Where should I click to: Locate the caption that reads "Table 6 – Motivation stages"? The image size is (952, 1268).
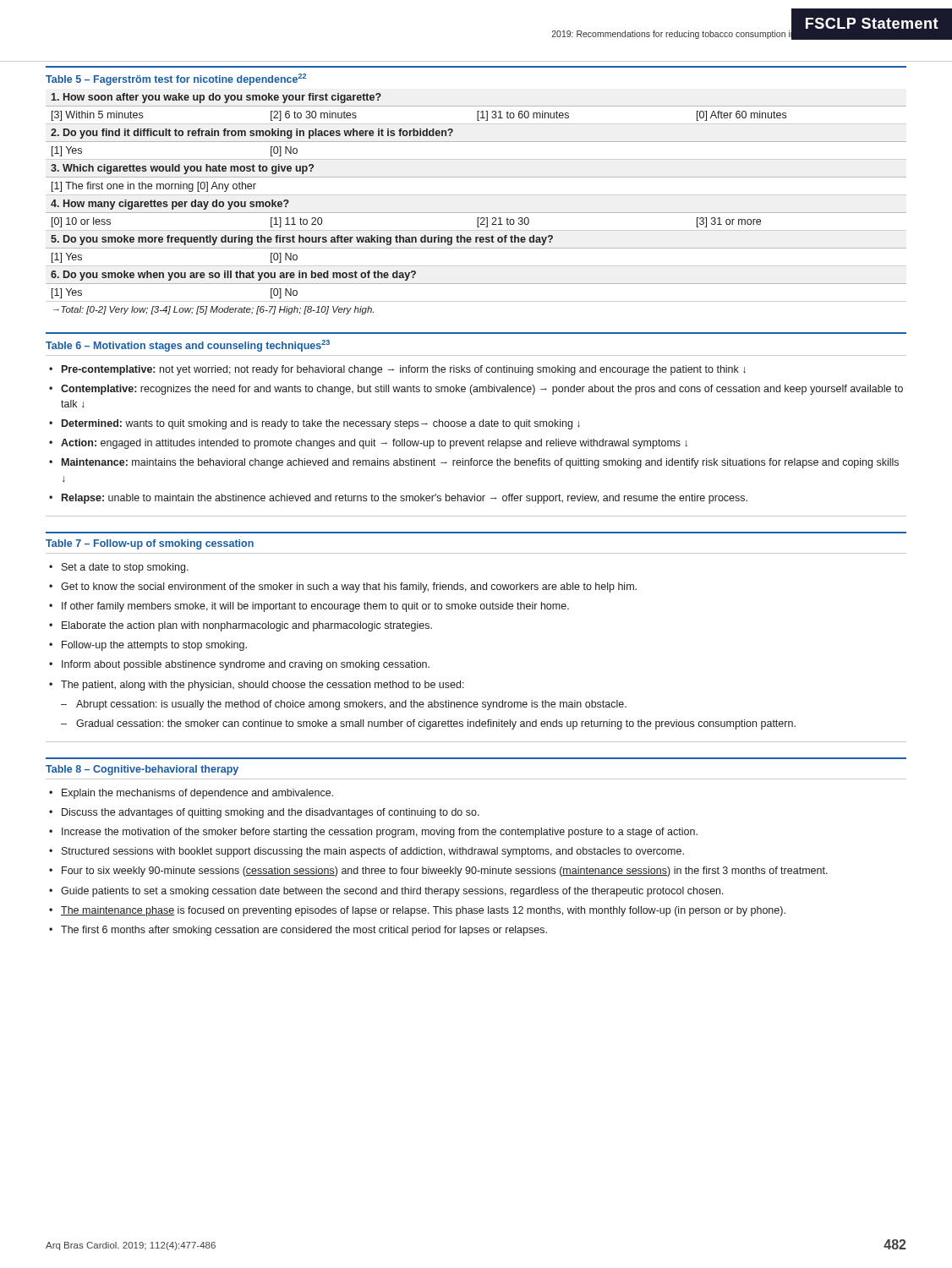click(188, 345)
